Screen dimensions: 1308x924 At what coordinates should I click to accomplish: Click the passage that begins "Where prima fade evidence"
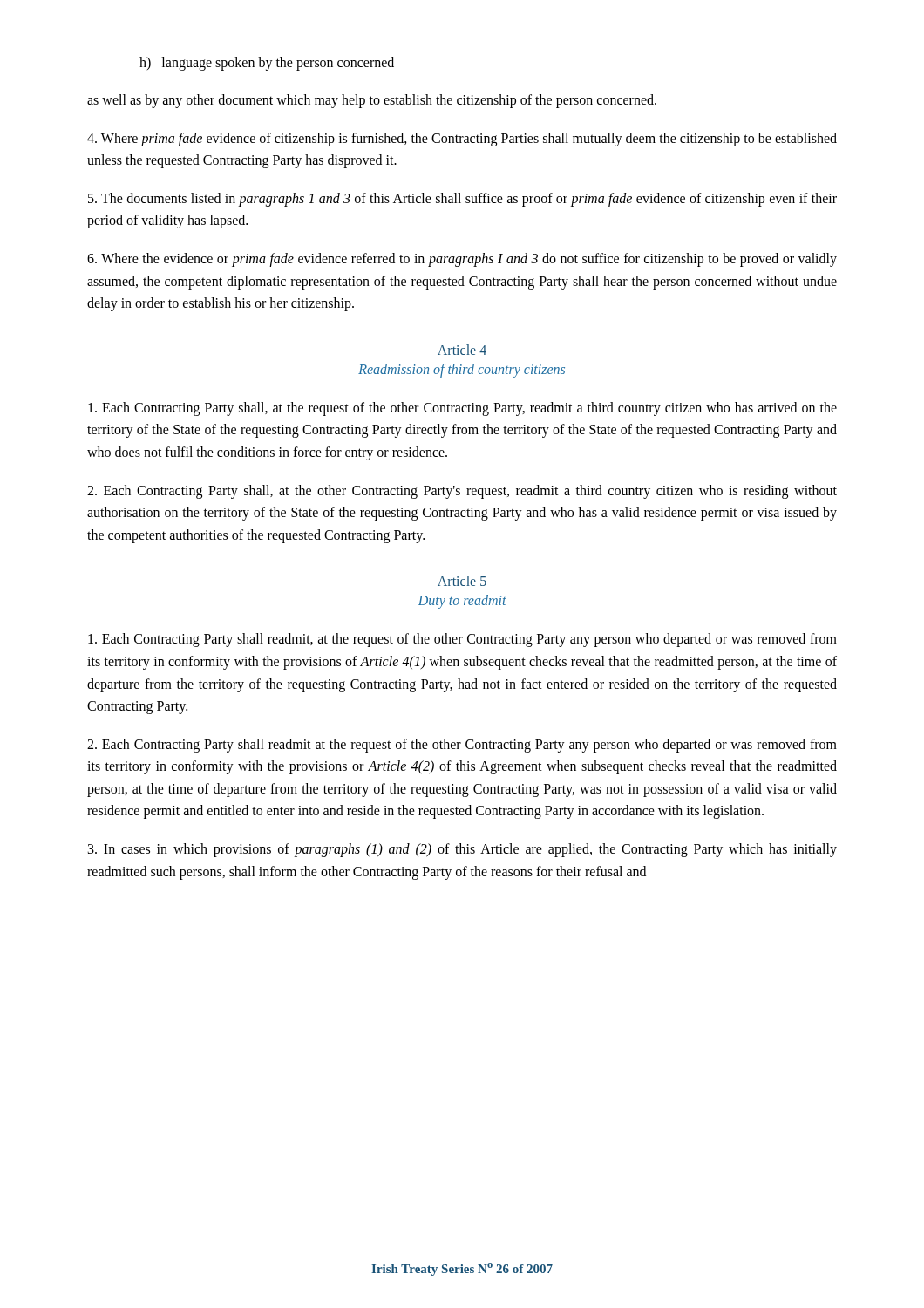(462, 149)
